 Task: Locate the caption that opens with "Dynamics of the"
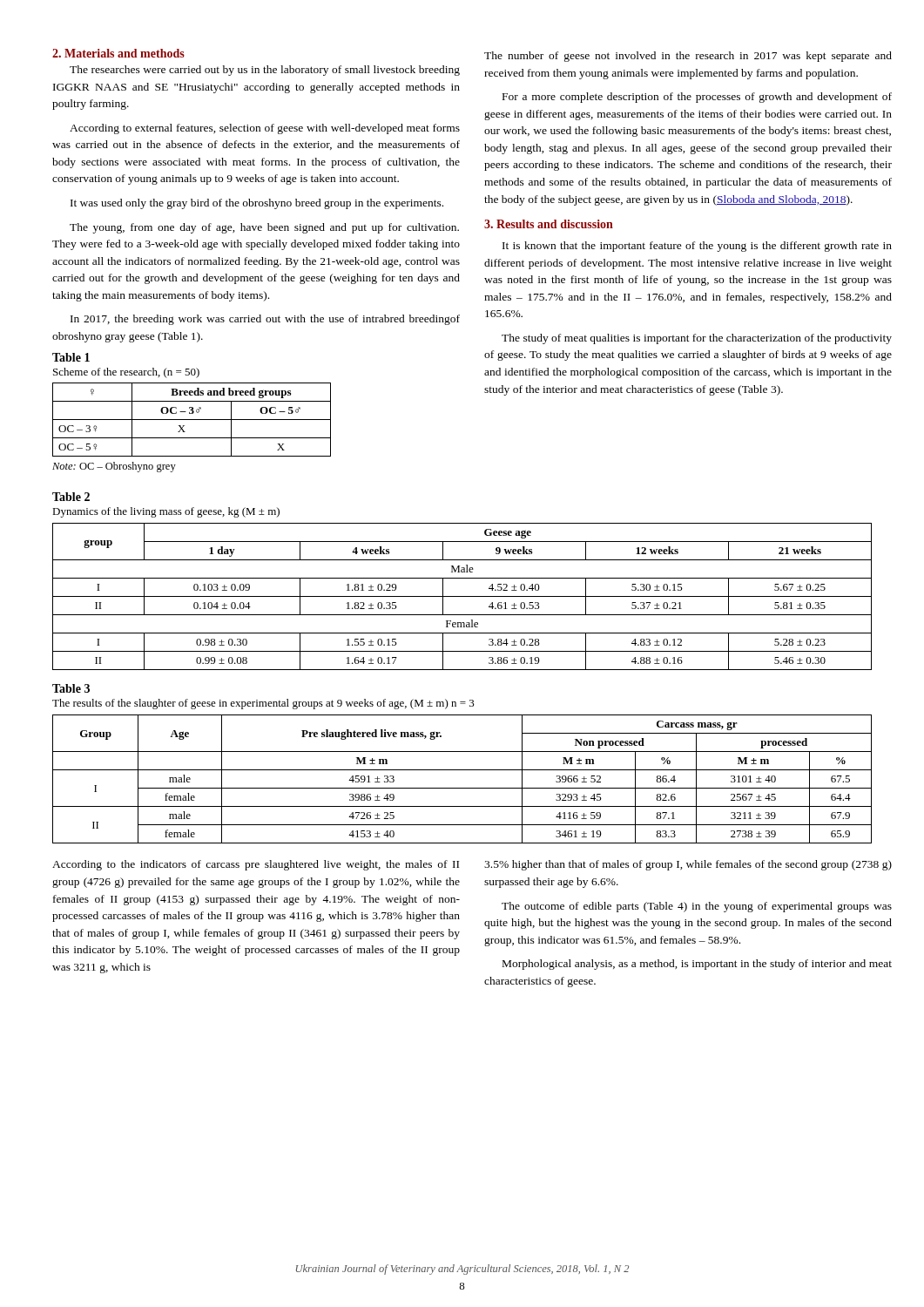[166, 511]
